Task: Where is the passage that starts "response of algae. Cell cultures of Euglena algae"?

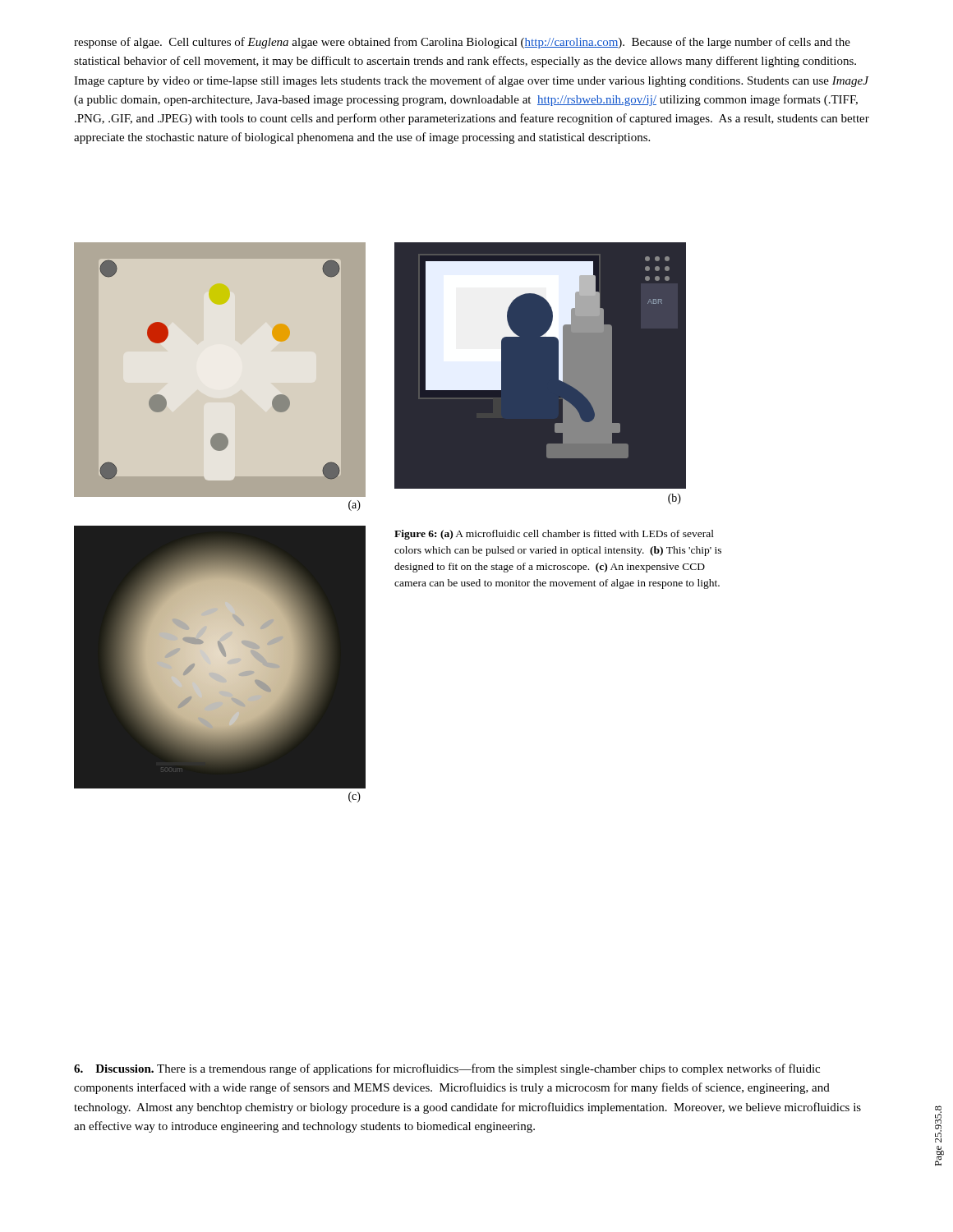Action: tap(471, 90)
